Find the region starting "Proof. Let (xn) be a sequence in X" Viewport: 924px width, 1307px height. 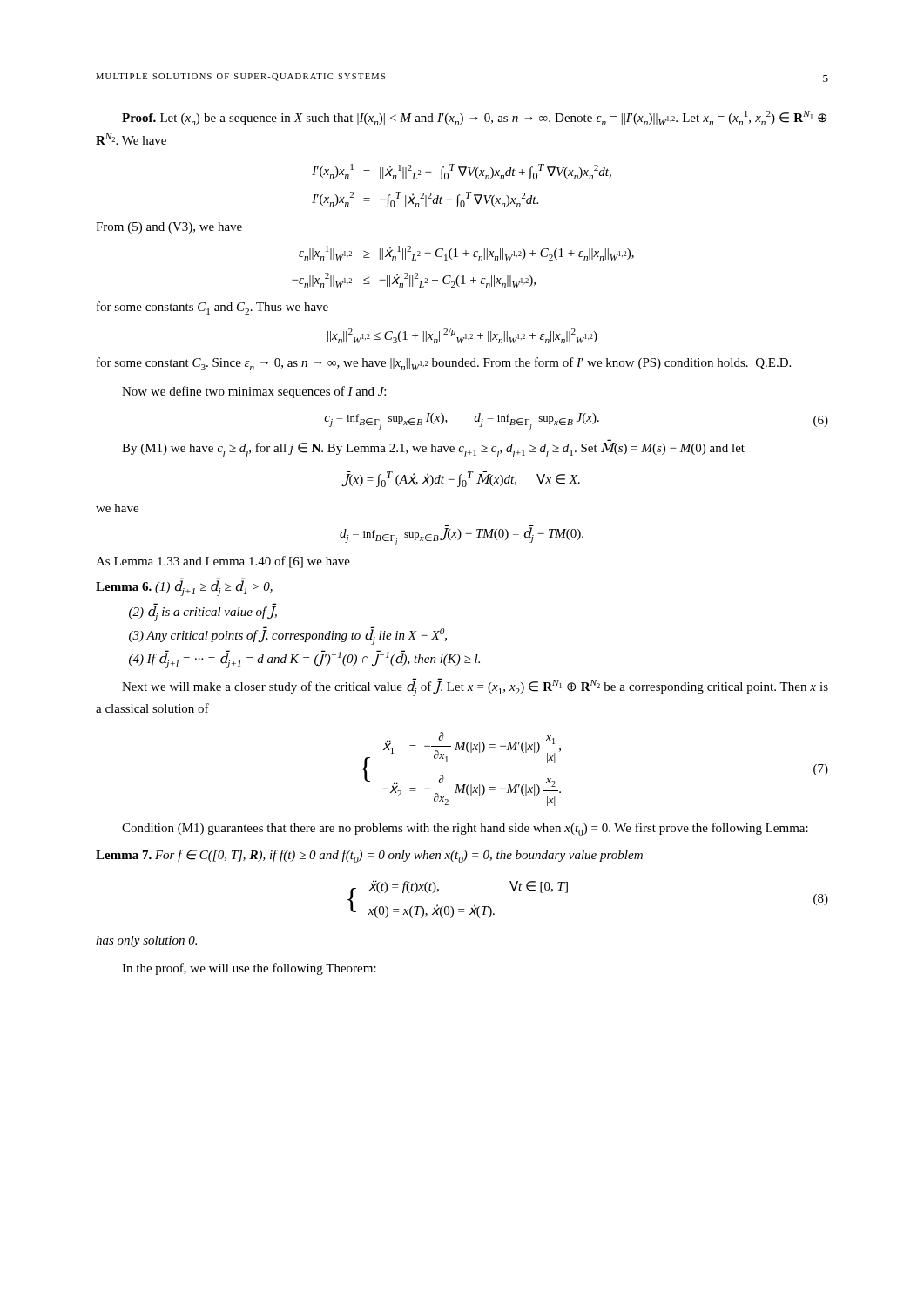pos(462,128)
